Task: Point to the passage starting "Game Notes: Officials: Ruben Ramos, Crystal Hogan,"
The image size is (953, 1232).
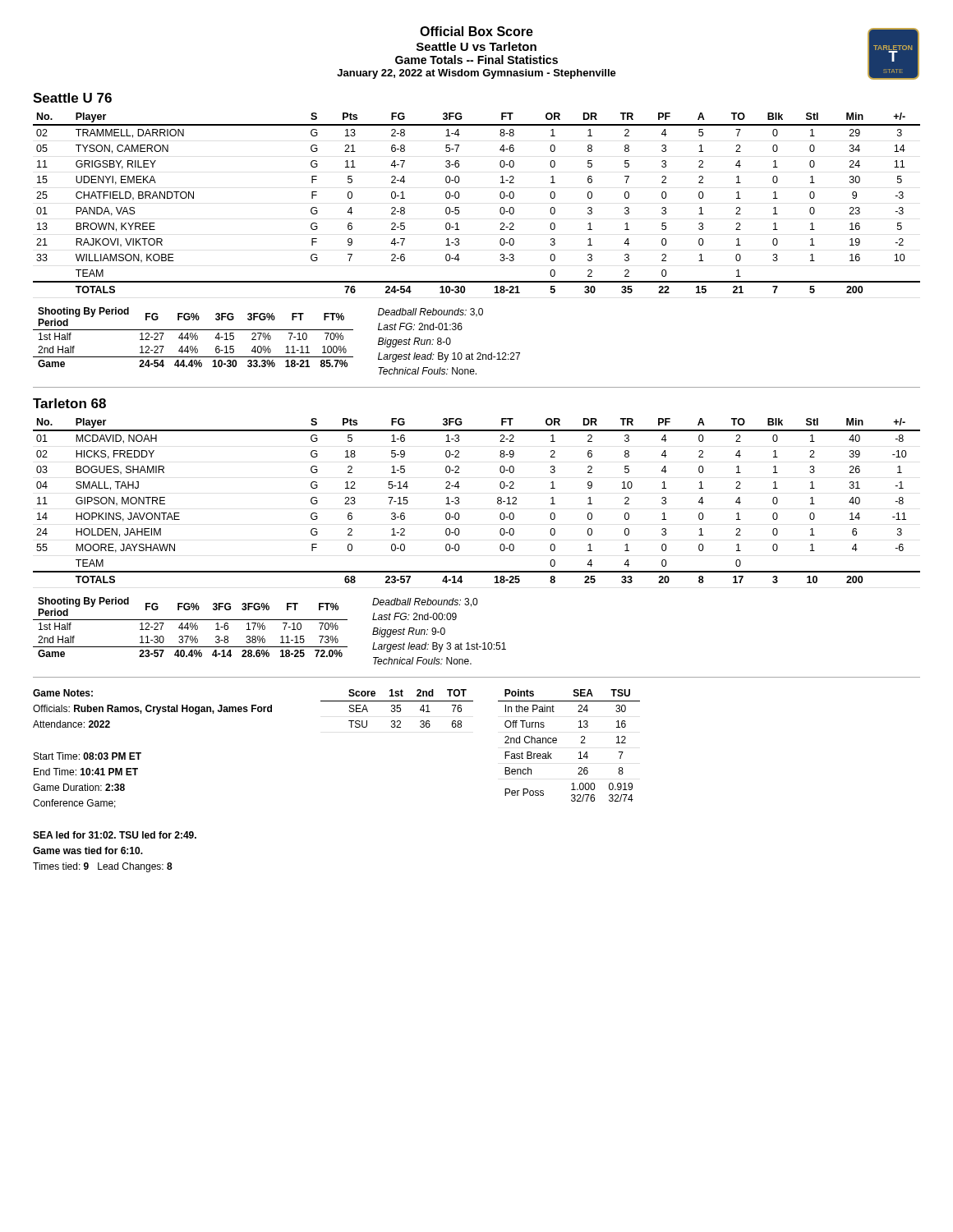Action: click(x=63, y=693)
